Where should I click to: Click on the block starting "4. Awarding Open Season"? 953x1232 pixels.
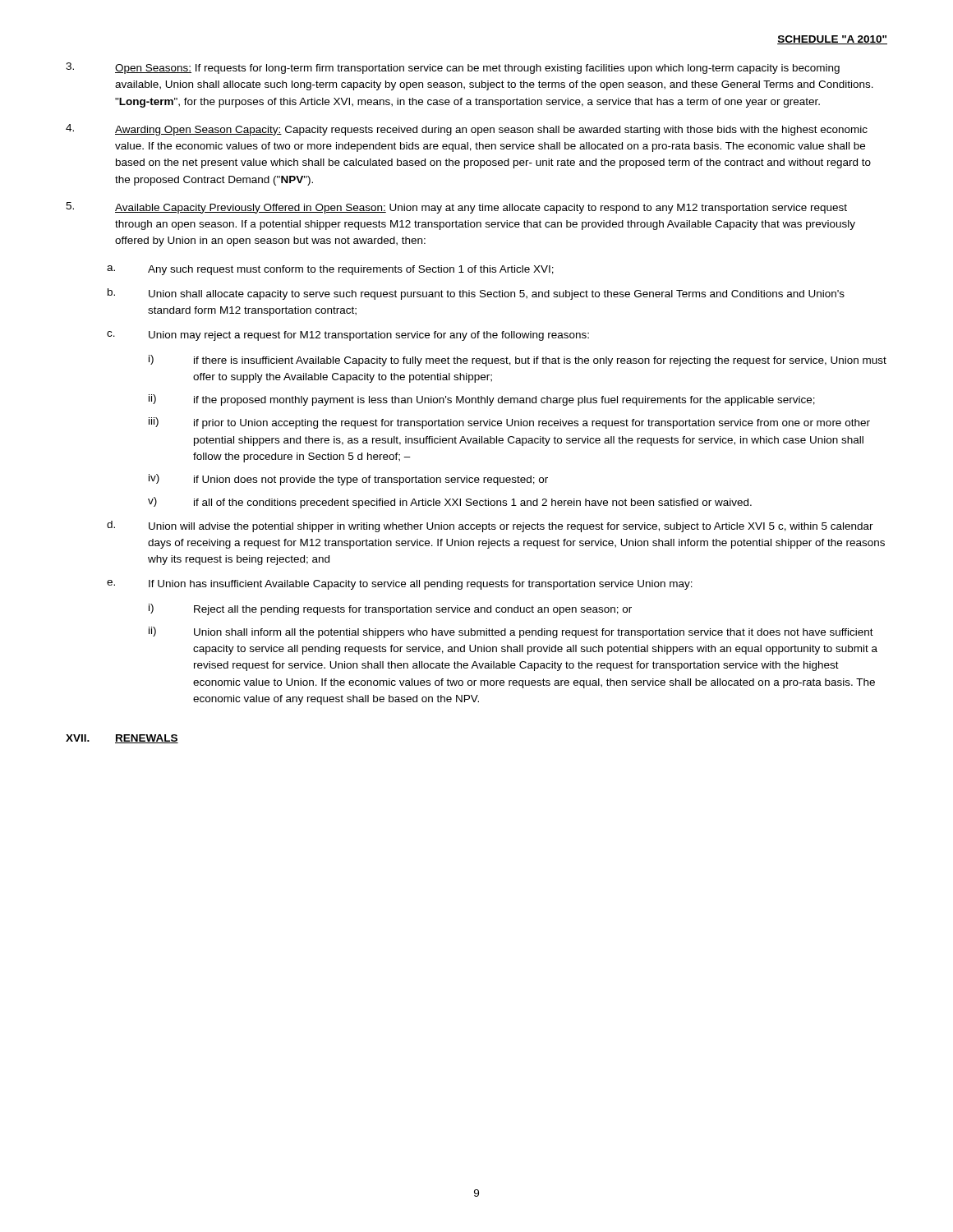click(x=476, y=155)
